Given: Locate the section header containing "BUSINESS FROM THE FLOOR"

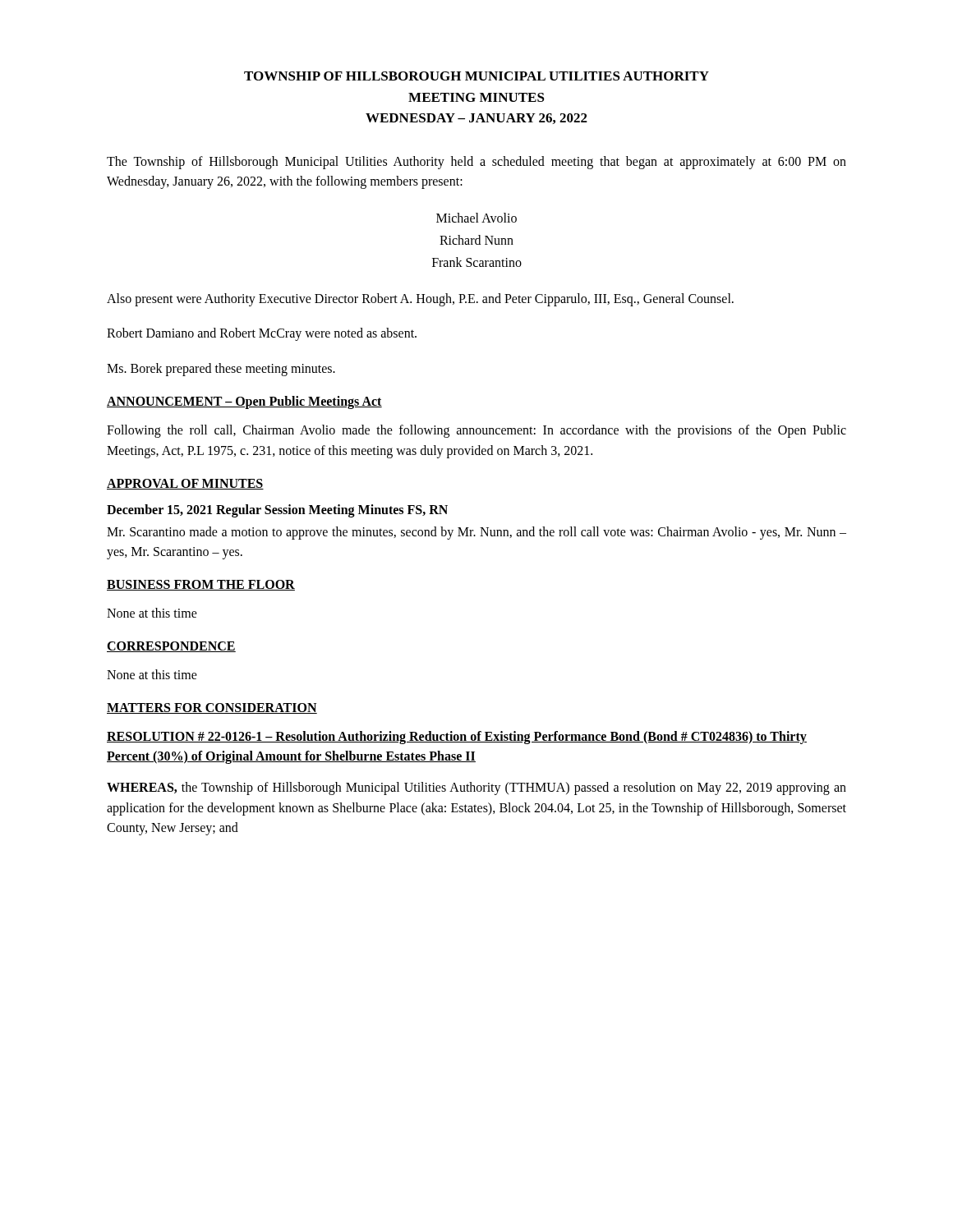Looking at the screenshot, I should tap(201, 585).
